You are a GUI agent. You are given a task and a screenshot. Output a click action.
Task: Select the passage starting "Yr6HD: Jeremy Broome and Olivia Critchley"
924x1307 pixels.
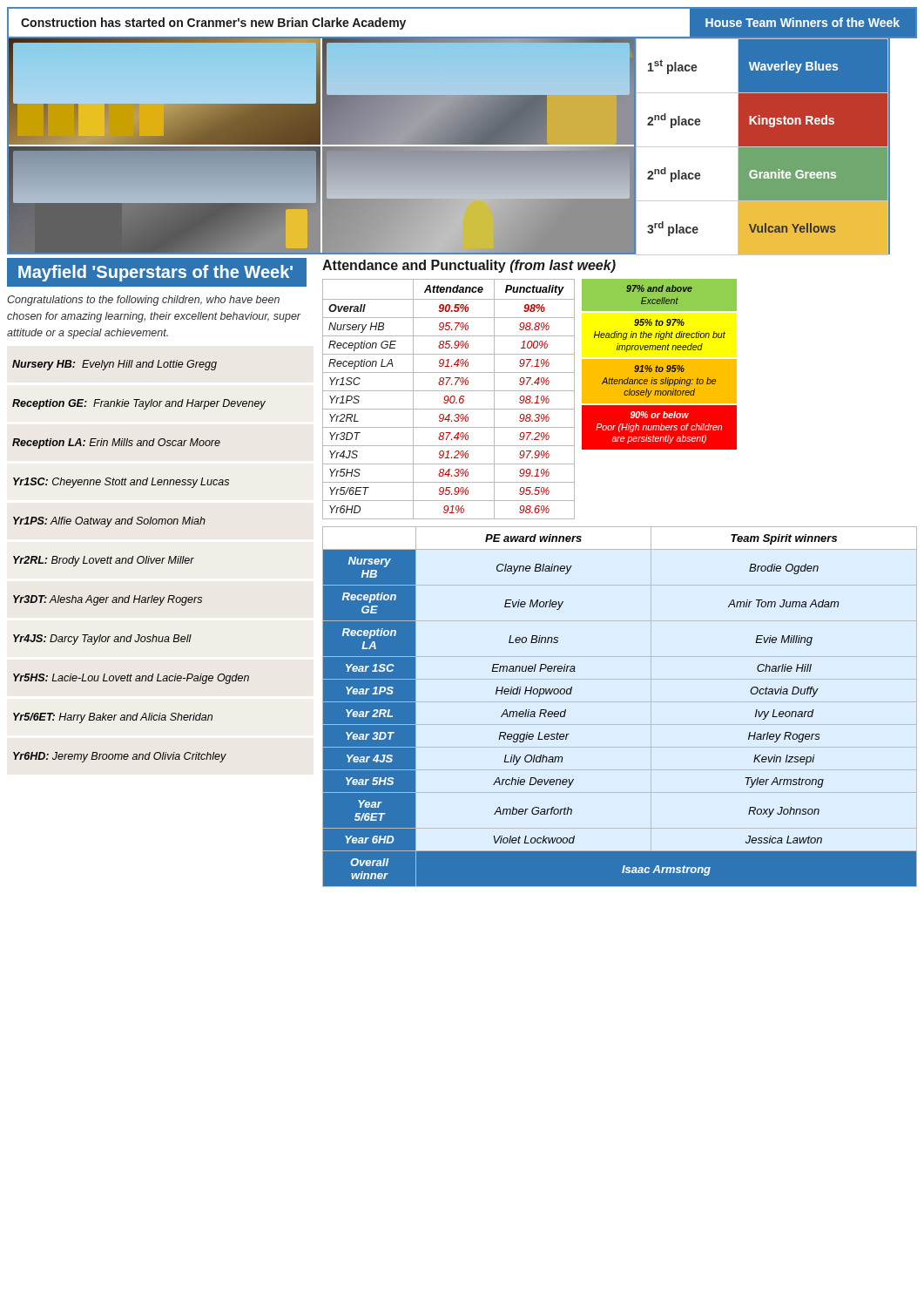[x=119, y=757]
